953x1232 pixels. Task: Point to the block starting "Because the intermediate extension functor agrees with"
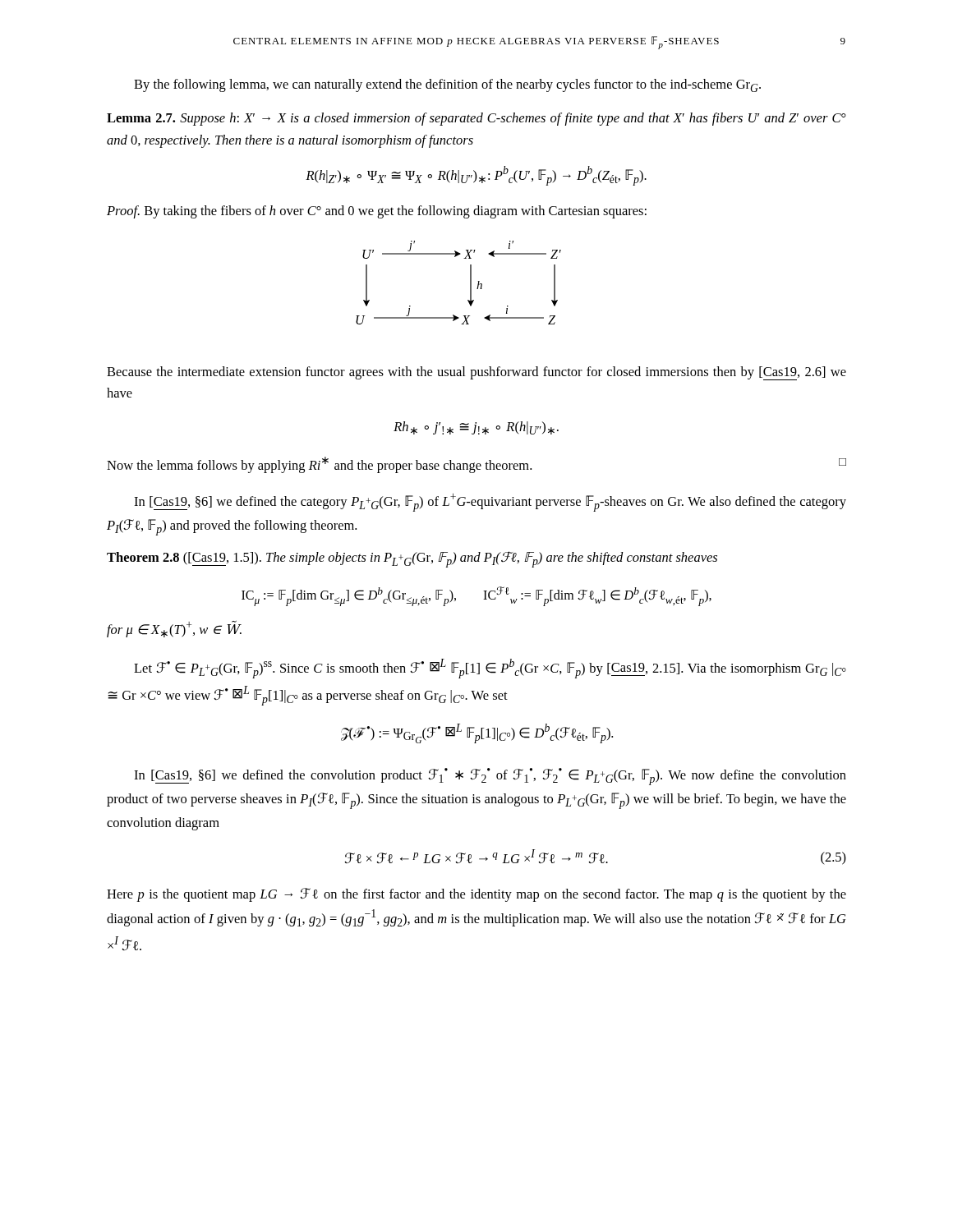point(476,382)
